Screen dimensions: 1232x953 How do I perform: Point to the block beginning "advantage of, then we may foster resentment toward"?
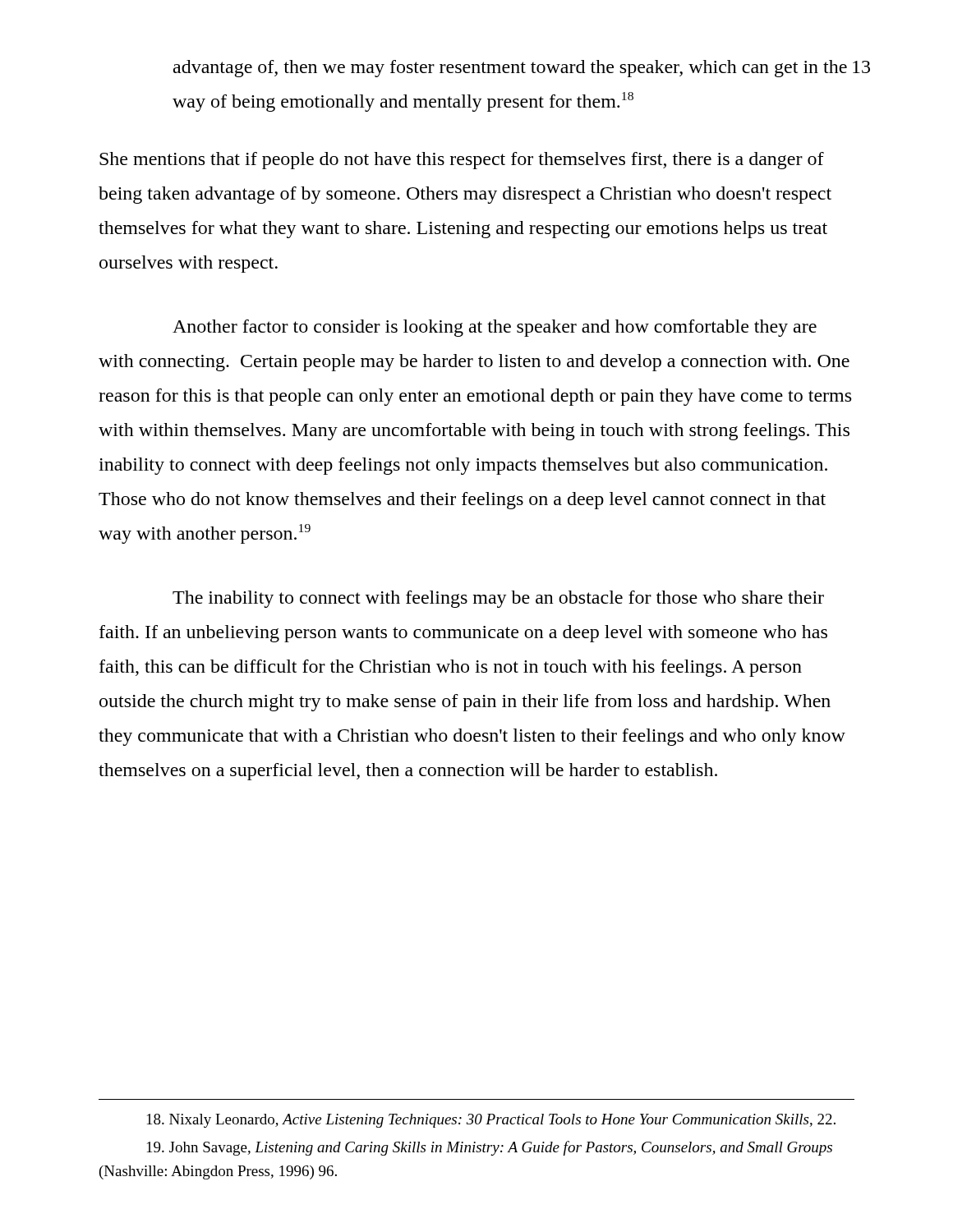[x=510, y=84]
